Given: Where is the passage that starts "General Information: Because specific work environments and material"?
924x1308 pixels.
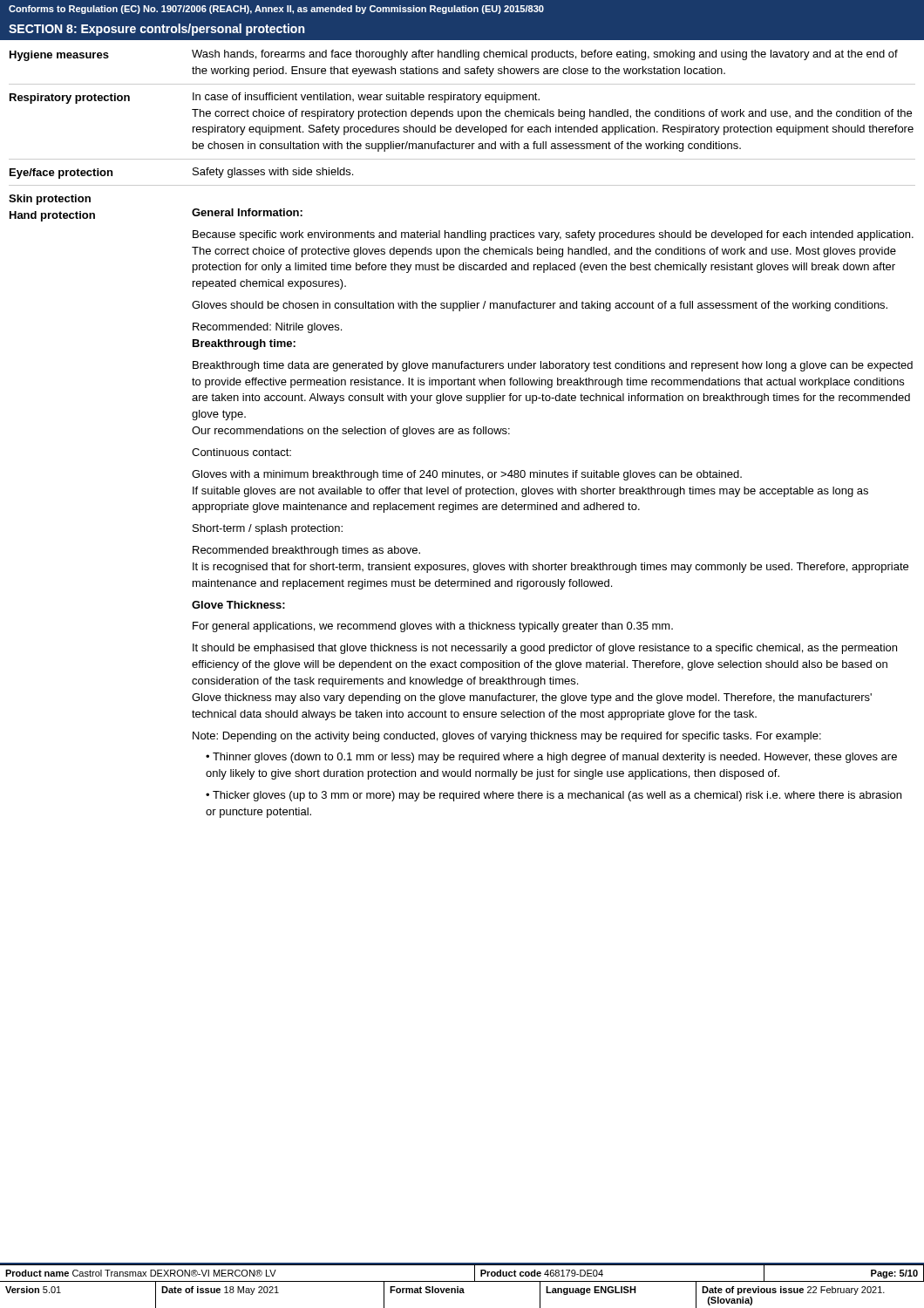Looking at the screenshot, I should click(554, 513).
